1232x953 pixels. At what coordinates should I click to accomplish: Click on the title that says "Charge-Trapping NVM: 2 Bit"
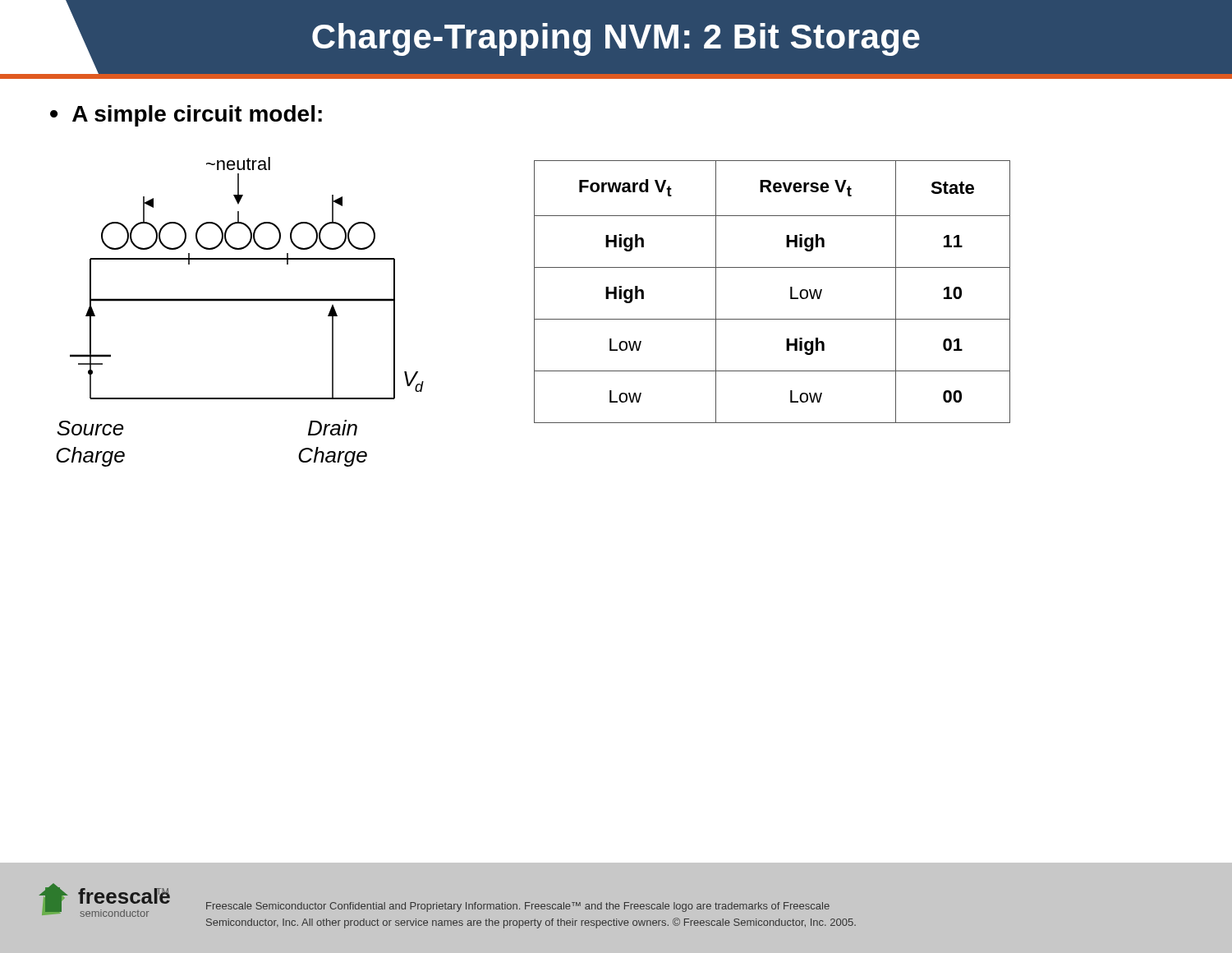(616, 37)
